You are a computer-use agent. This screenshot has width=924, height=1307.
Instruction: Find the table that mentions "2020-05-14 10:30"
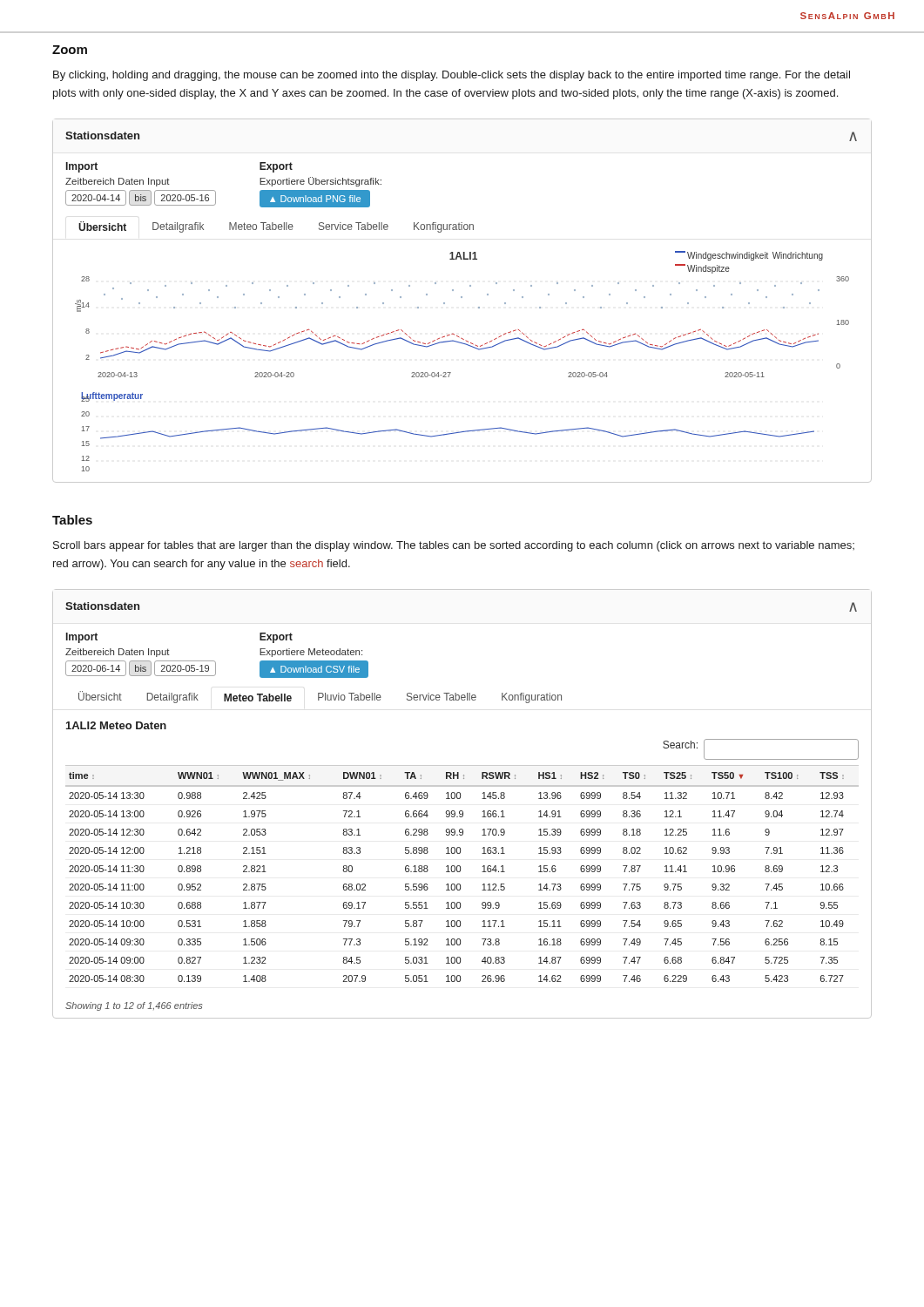(462, 876)
